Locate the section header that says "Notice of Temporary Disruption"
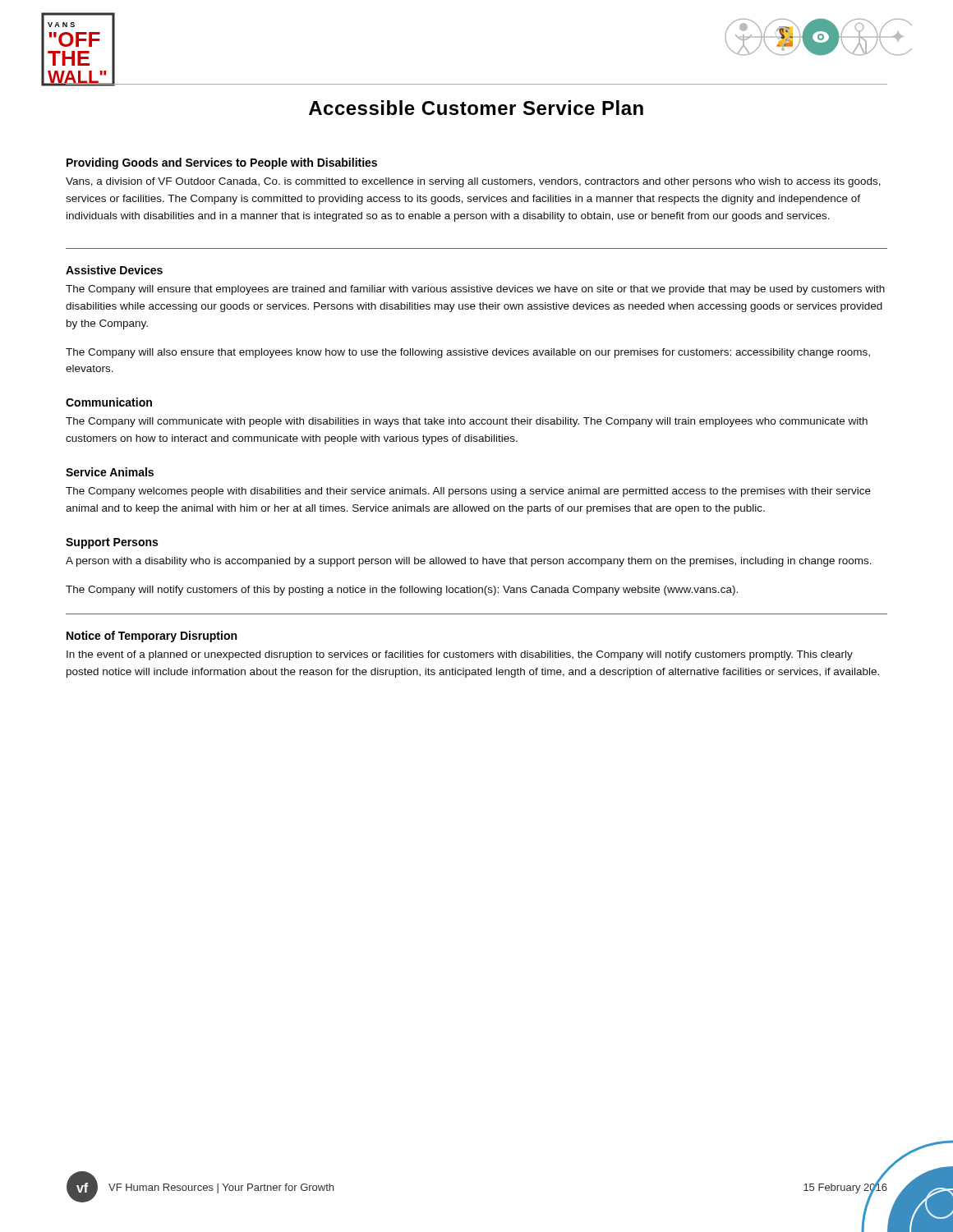 [152, 636]
